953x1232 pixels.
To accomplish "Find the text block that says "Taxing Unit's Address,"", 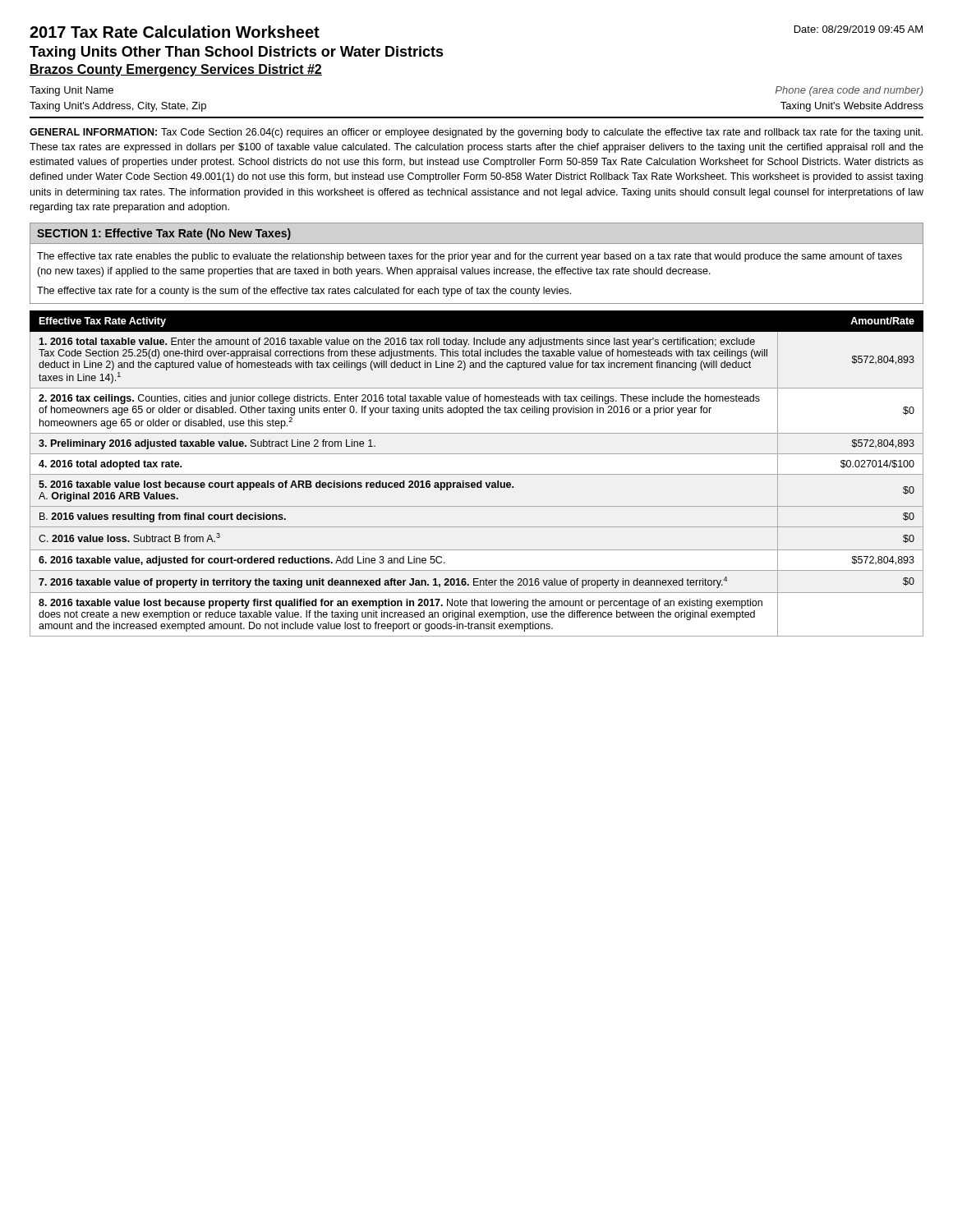I will (118, 106).
